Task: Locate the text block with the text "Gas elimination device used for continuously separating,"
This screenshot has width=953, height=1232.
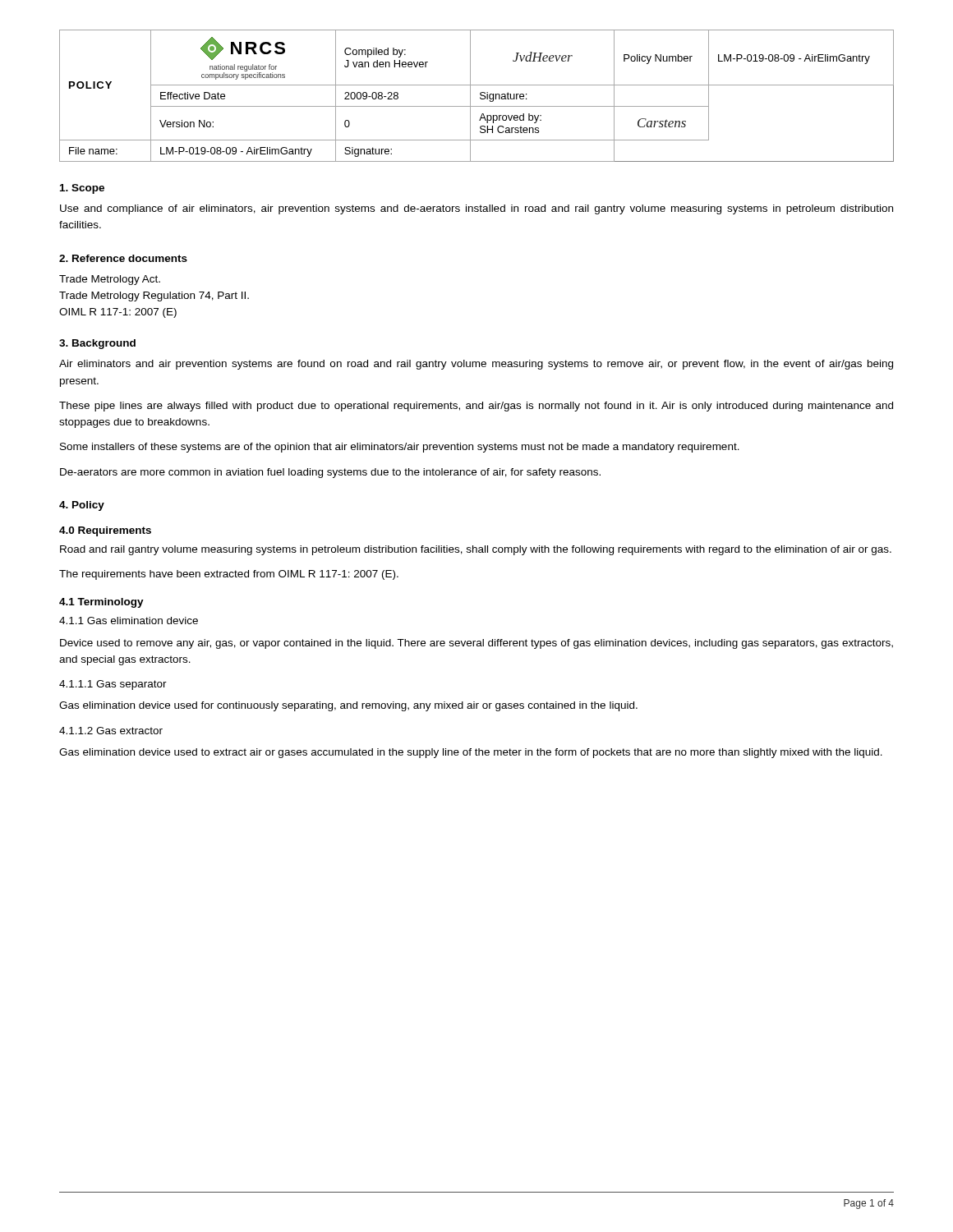Action: click(x=349, y=705)
